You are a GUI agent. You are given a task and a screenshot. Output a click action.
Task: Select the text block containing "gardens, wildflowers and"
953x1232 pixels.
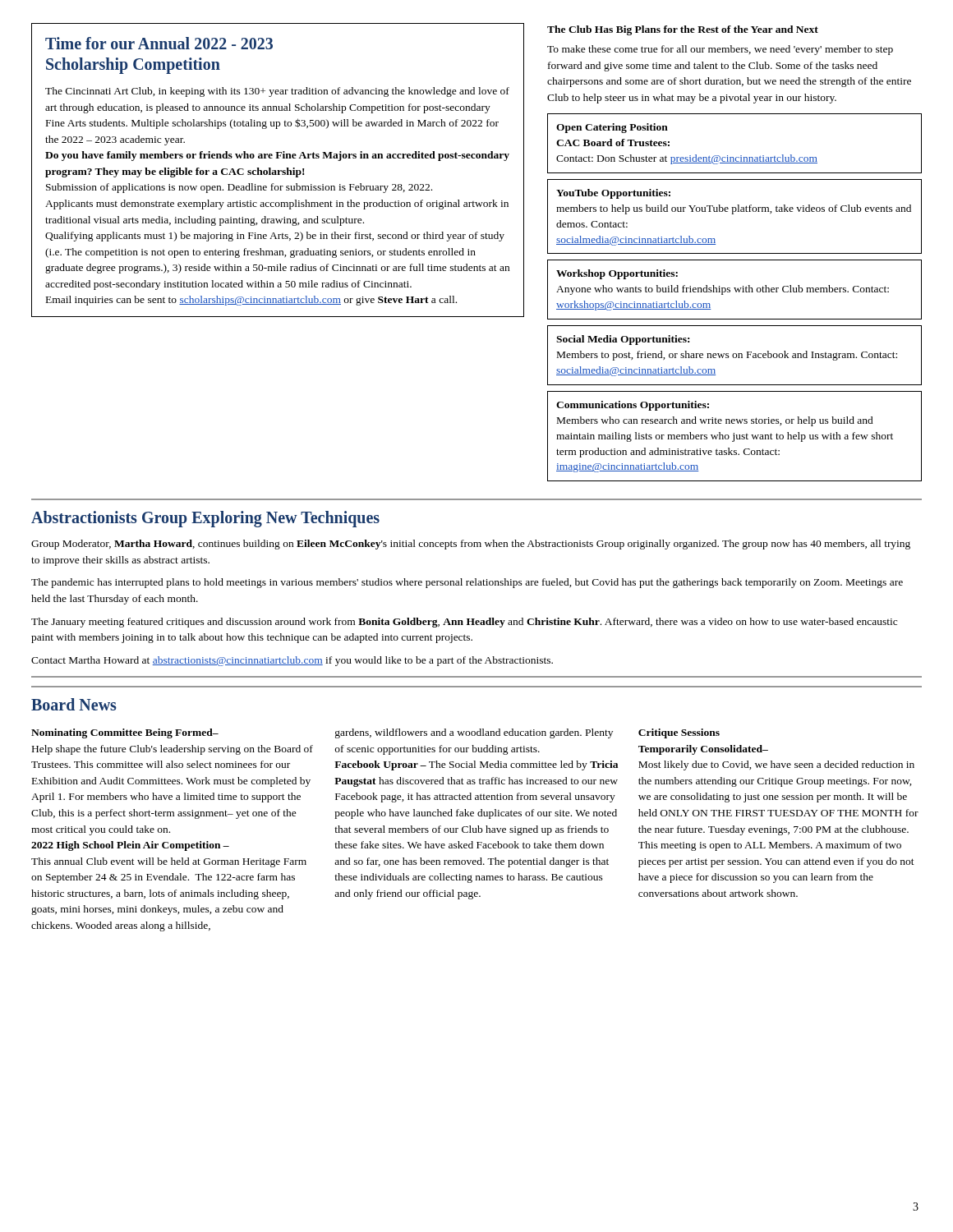point(476,741)
